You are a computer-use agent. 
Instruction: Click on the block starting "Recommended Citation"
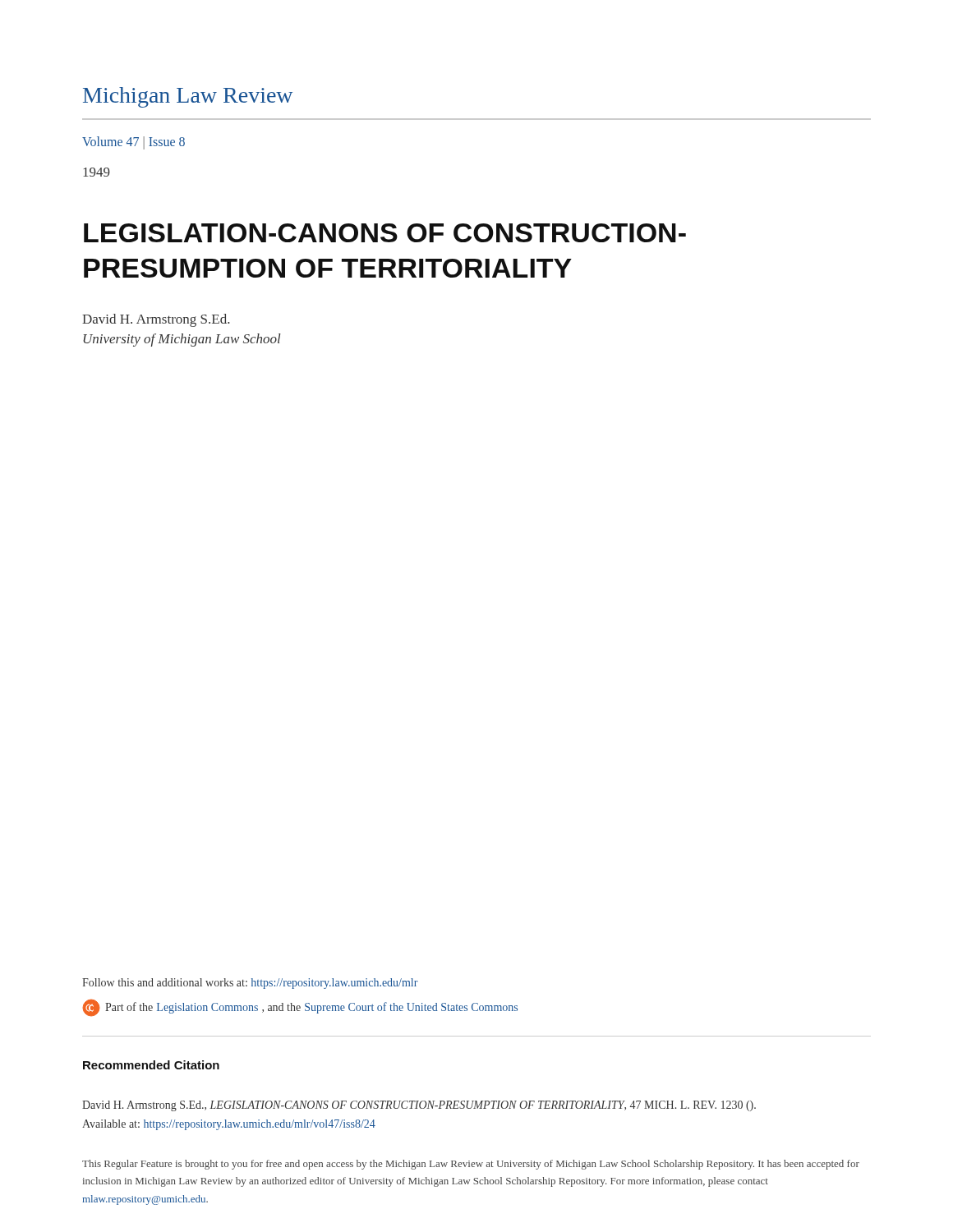(151, 1065)
